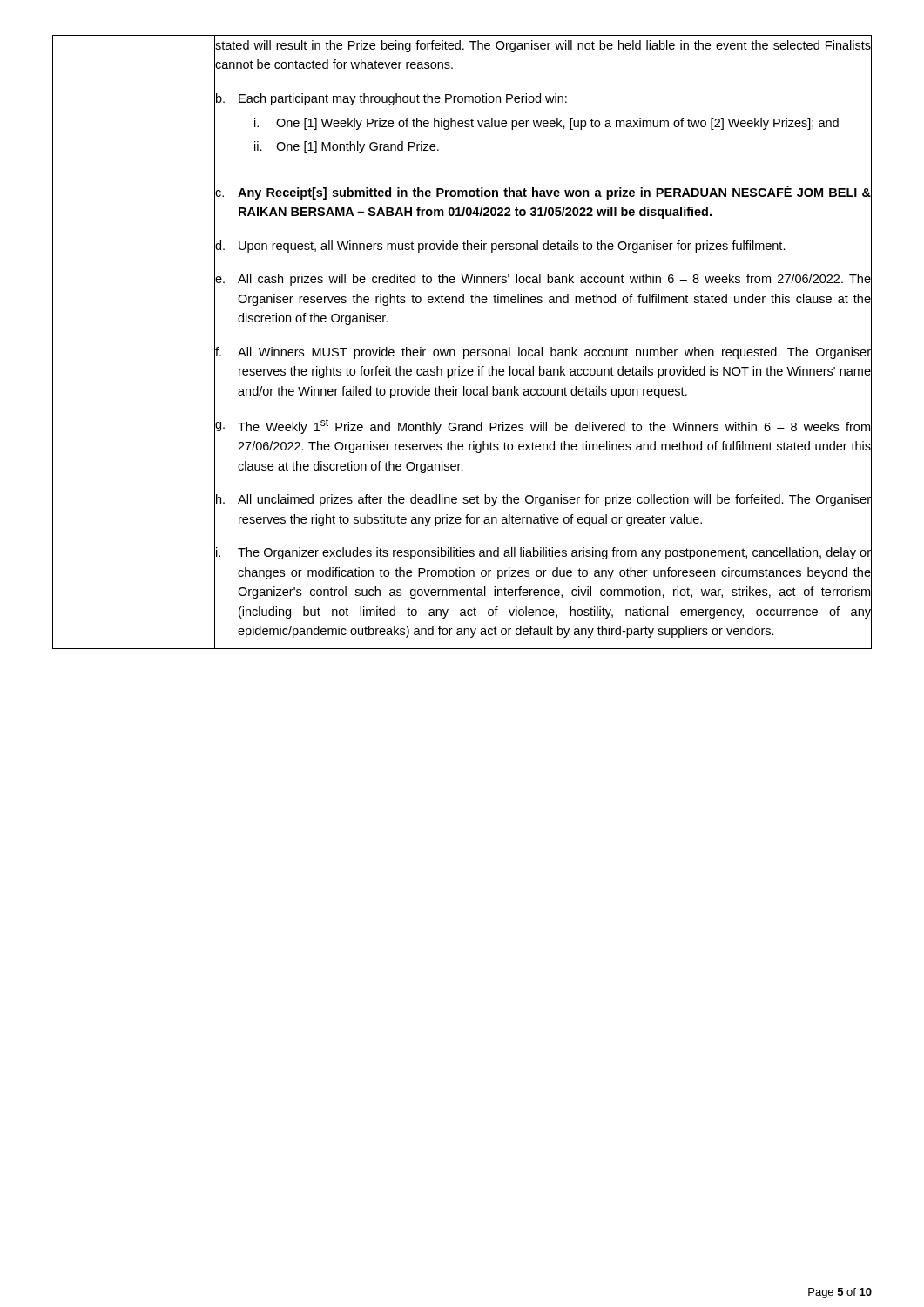The height and width of the screenshot is (1307, 924).
Task: Locate the text starting "d. Upon request, all Winners must"
Action: point(543,246)
